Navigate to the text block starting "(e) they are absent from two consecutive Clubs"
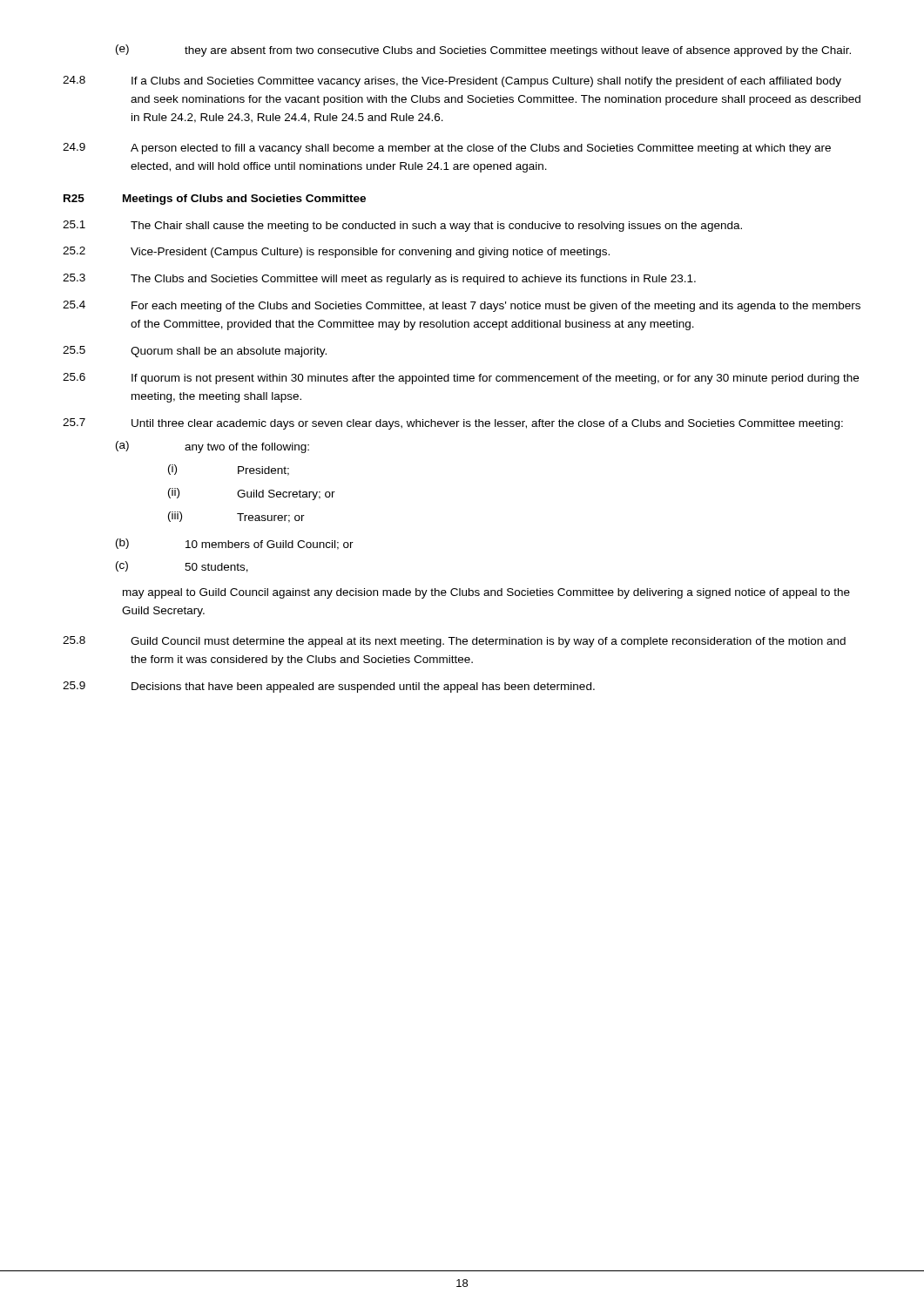The width and height of the screenshot is (924, 1307). pos(462,51)
